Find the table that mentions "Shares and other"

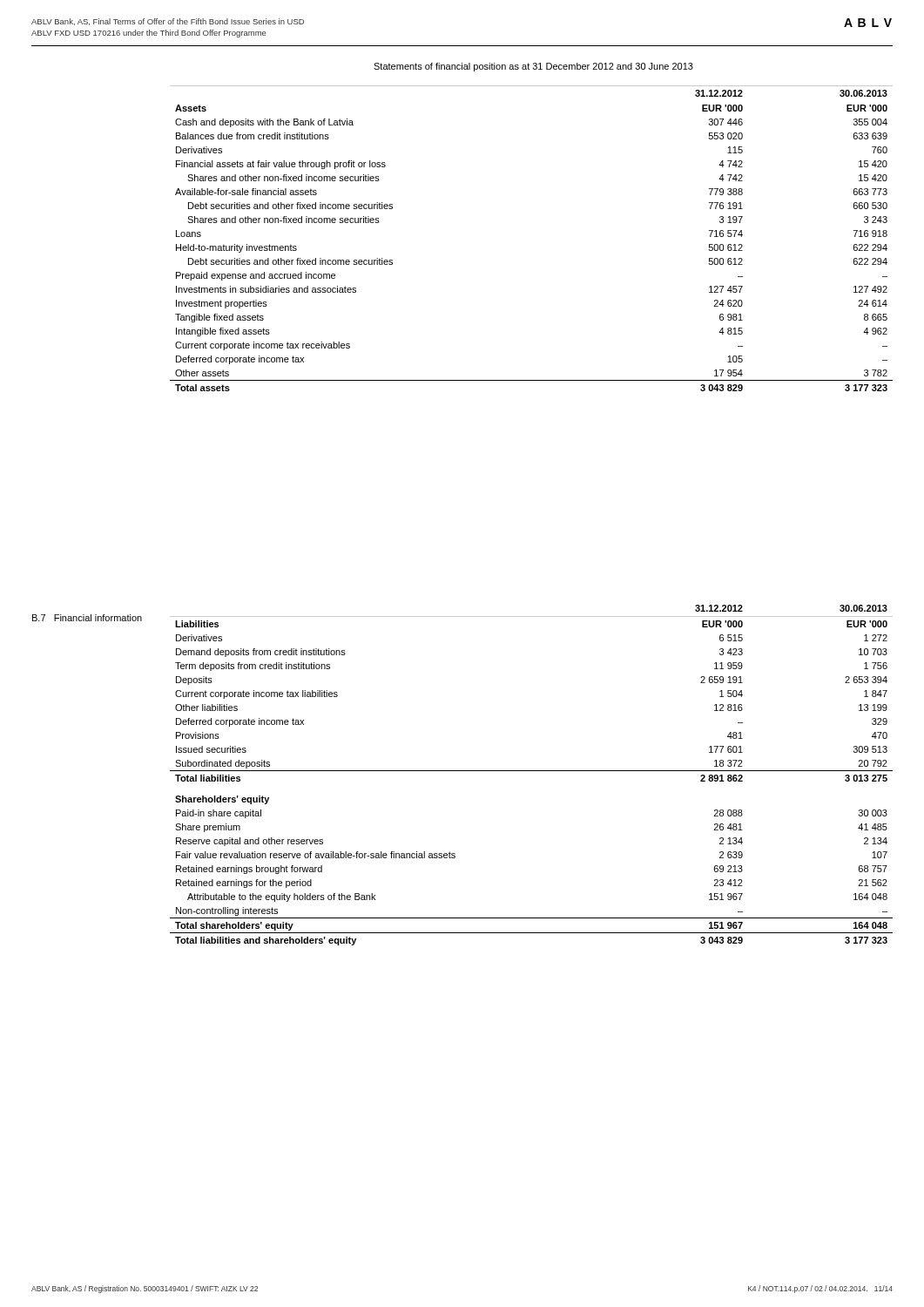click(x=531, y=240)
